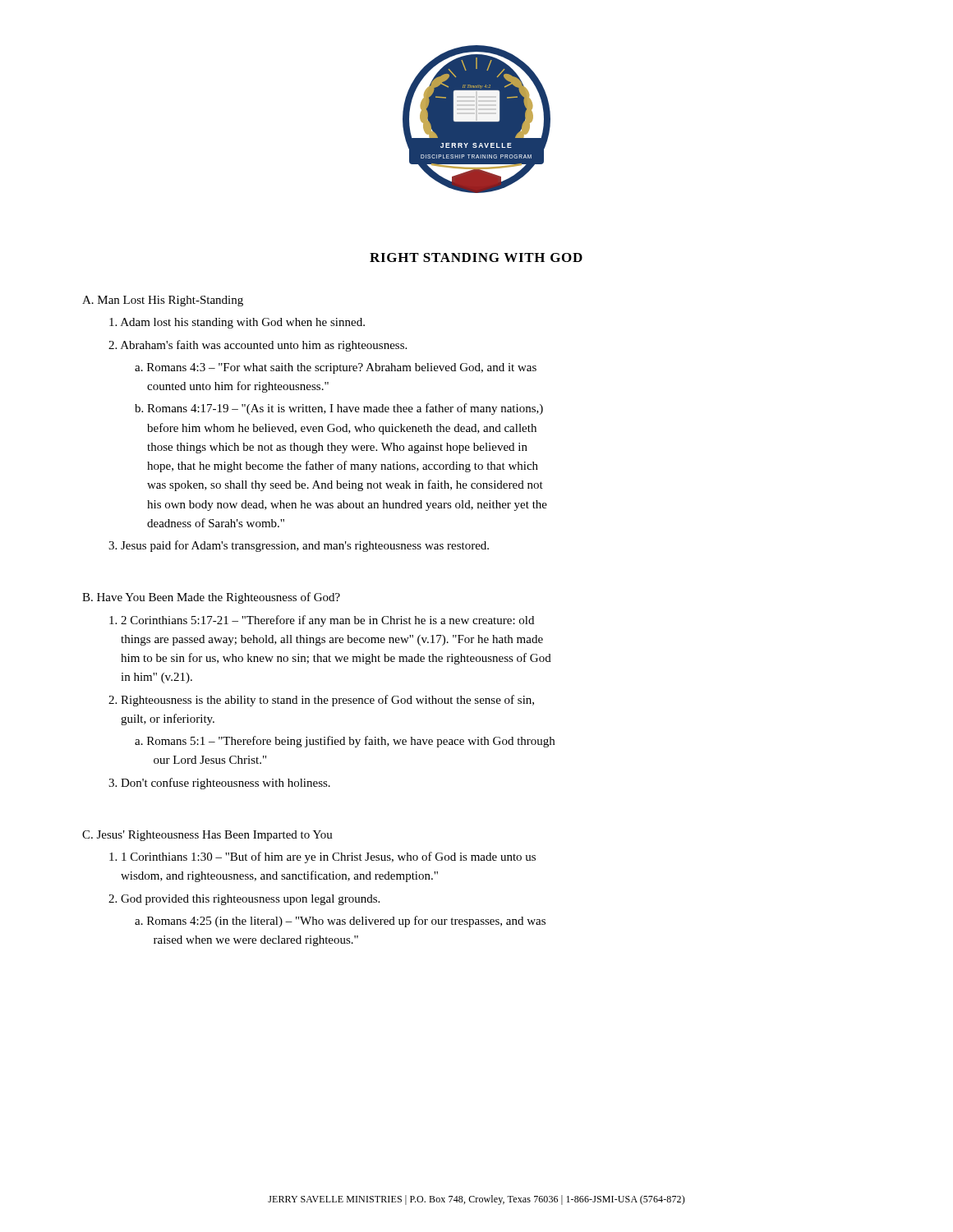Select the text starting "A. Man Lost His"
953x1232 pixels.
pos(163,300)
